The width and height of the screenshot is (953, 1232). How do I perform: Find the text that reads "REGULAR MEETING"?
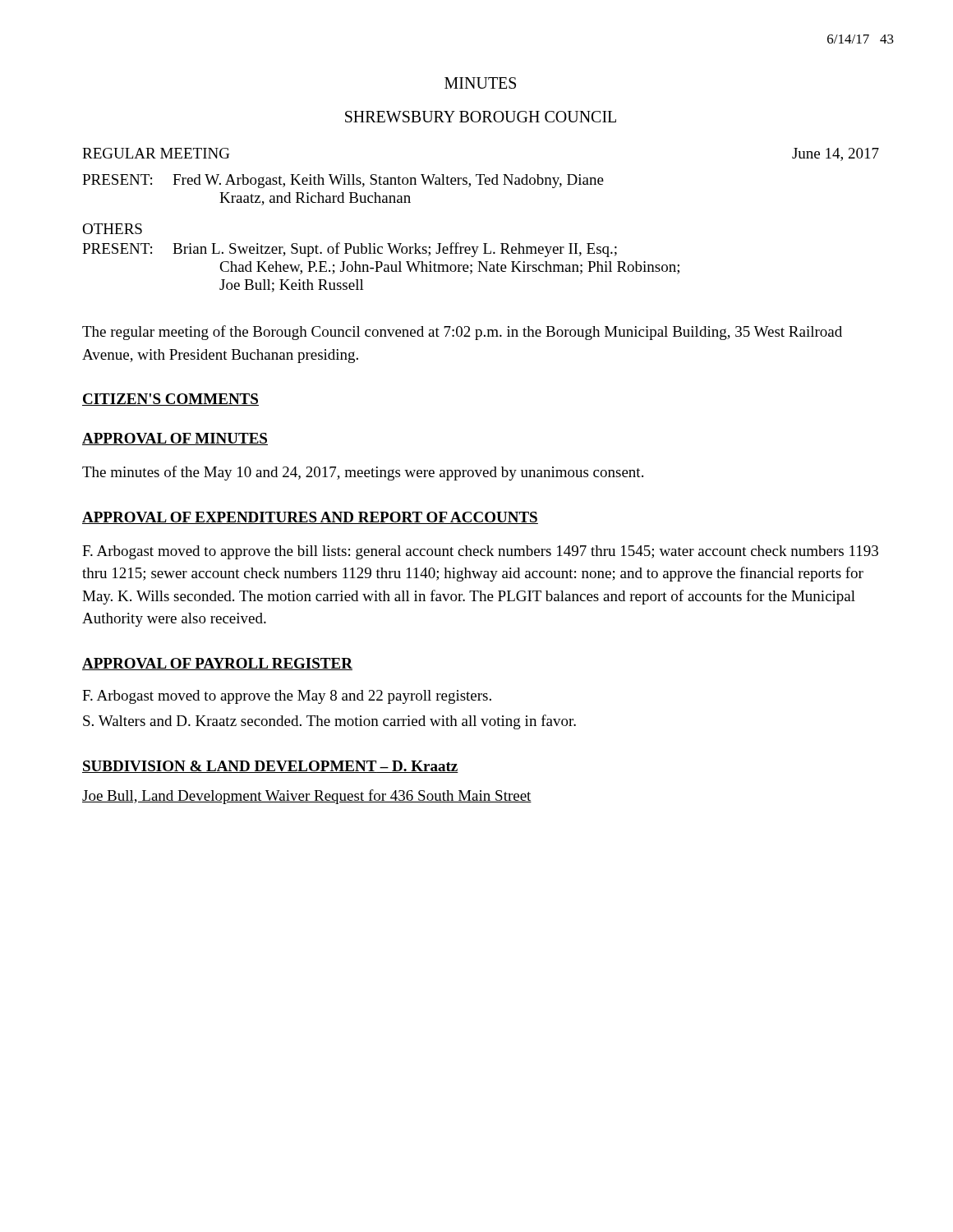pos(156,153)
